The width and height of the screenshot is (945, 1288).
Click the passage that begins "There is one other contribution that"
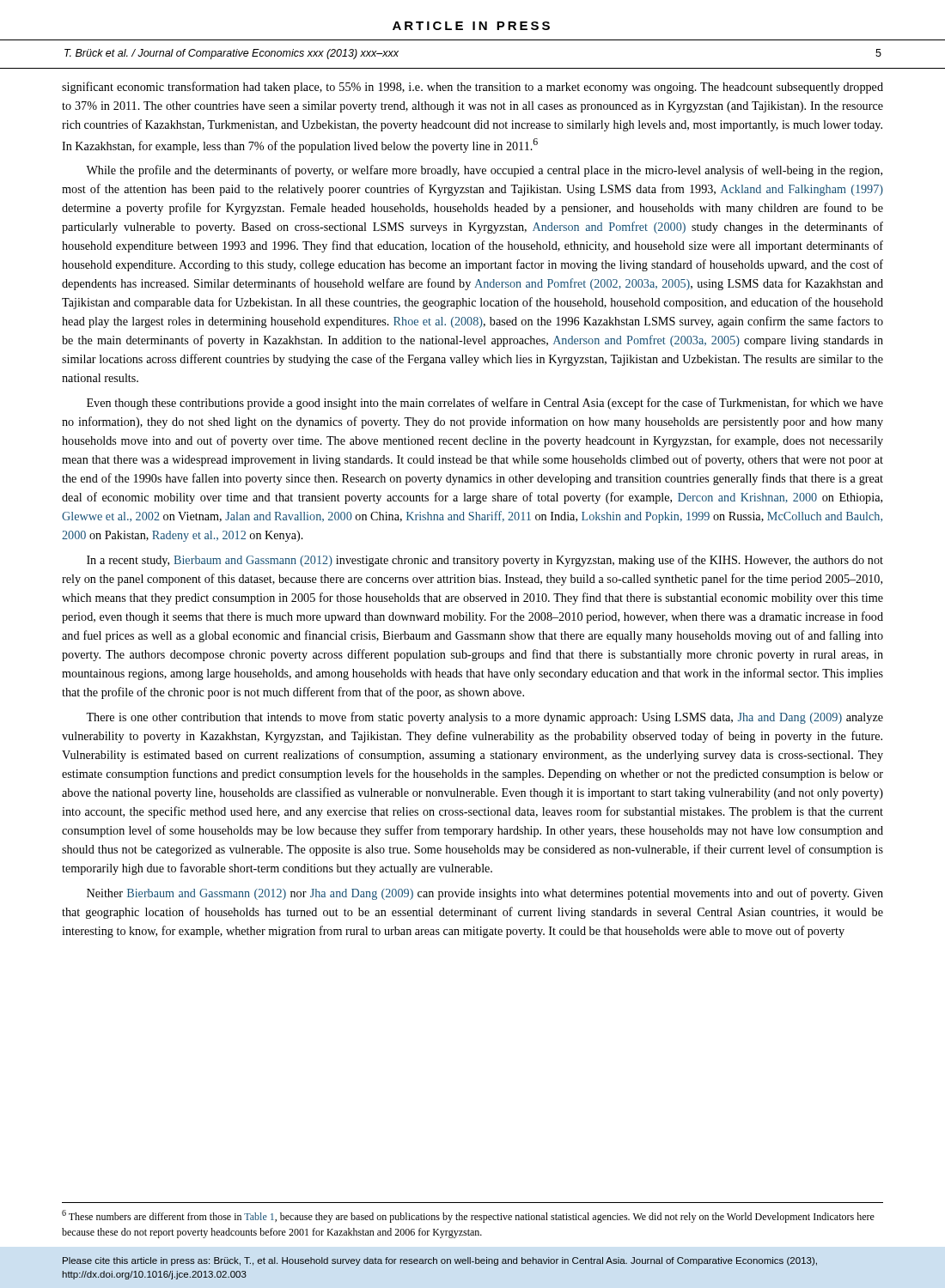coord(472,793)
